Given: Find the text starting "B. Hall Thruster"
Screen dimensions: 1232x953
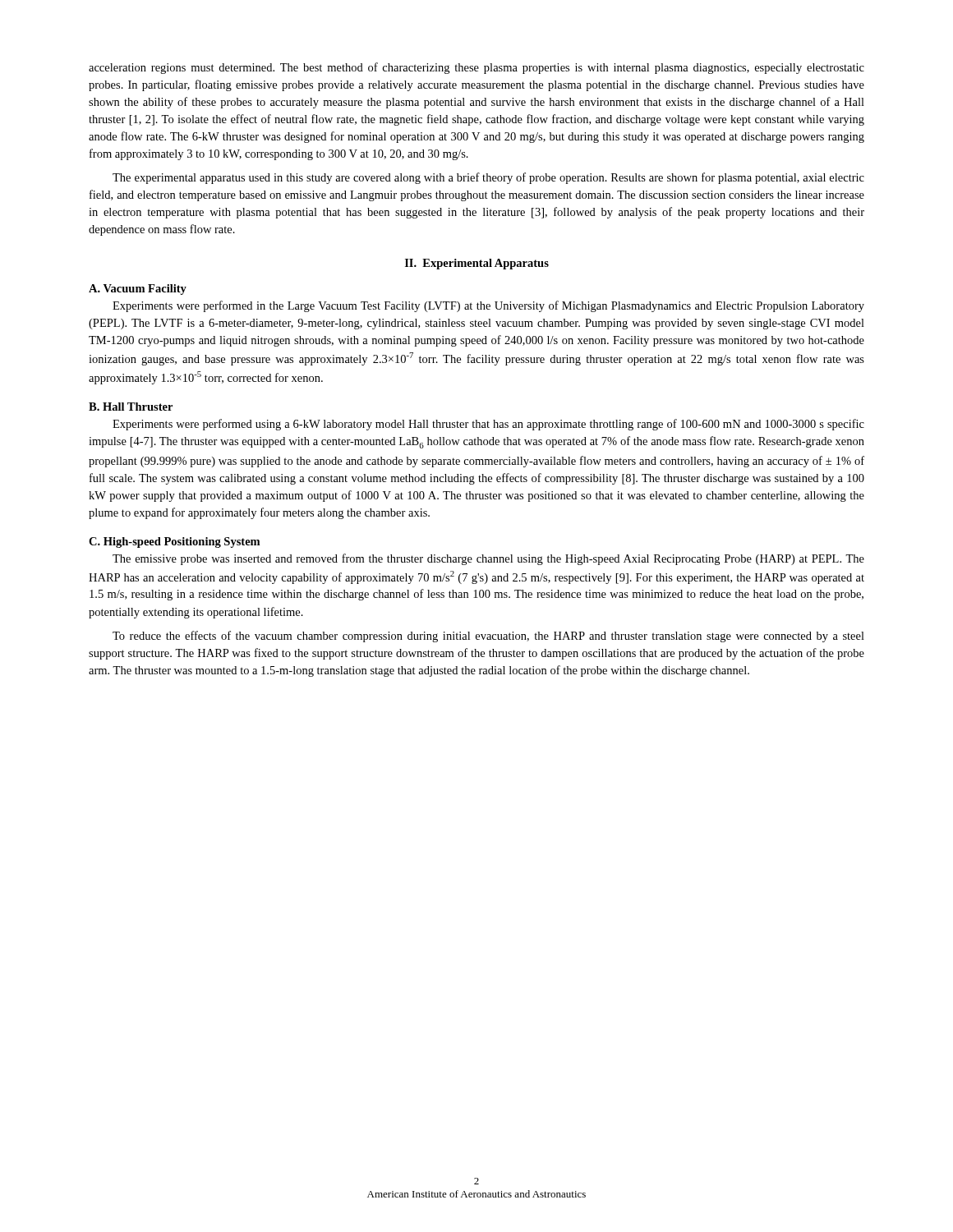Looking at the screenshot, I should tap(131, 406).
